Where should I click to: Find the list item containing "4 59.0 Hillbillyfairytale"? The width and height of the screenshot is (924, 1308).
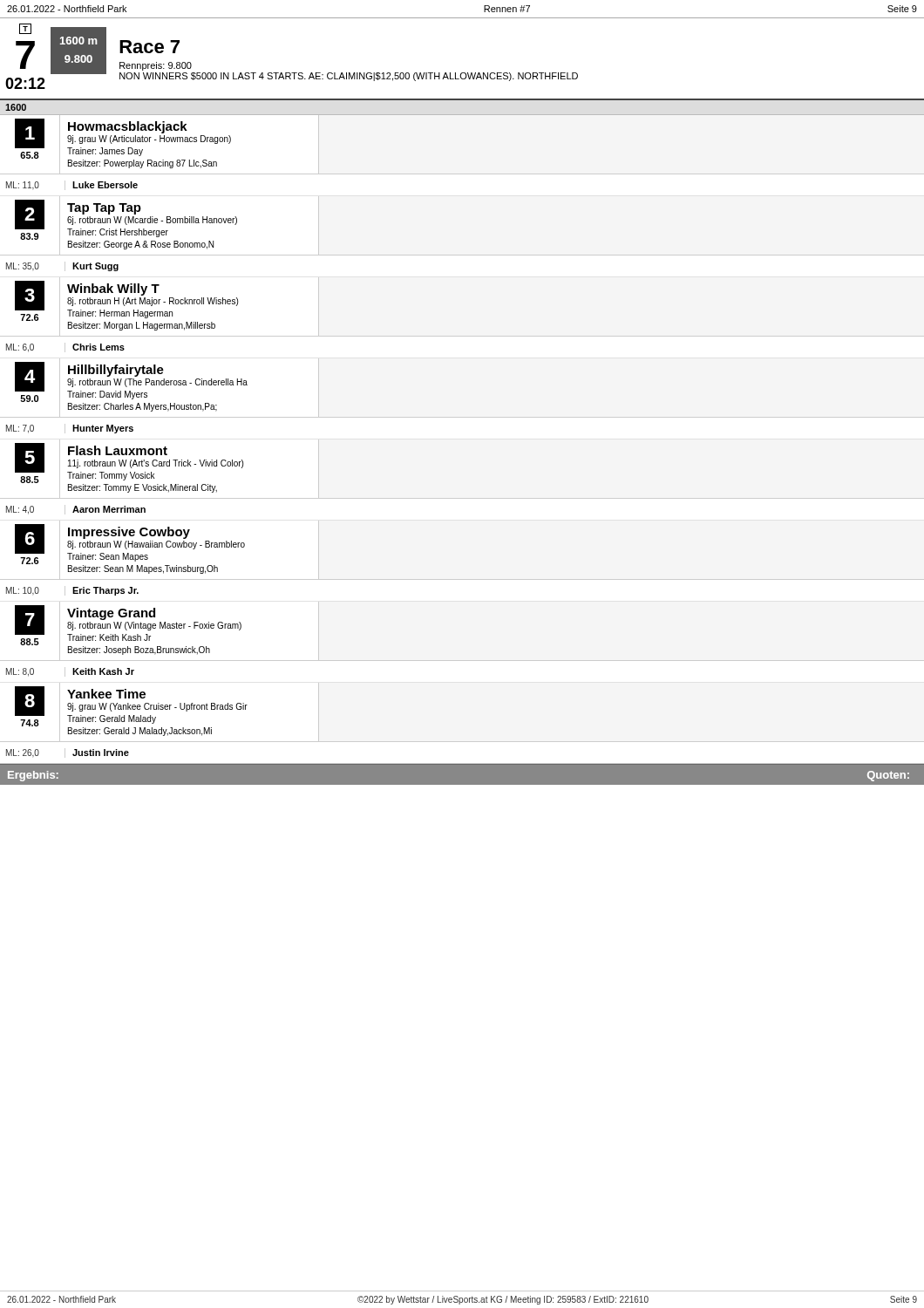click(x=131, y=387)
